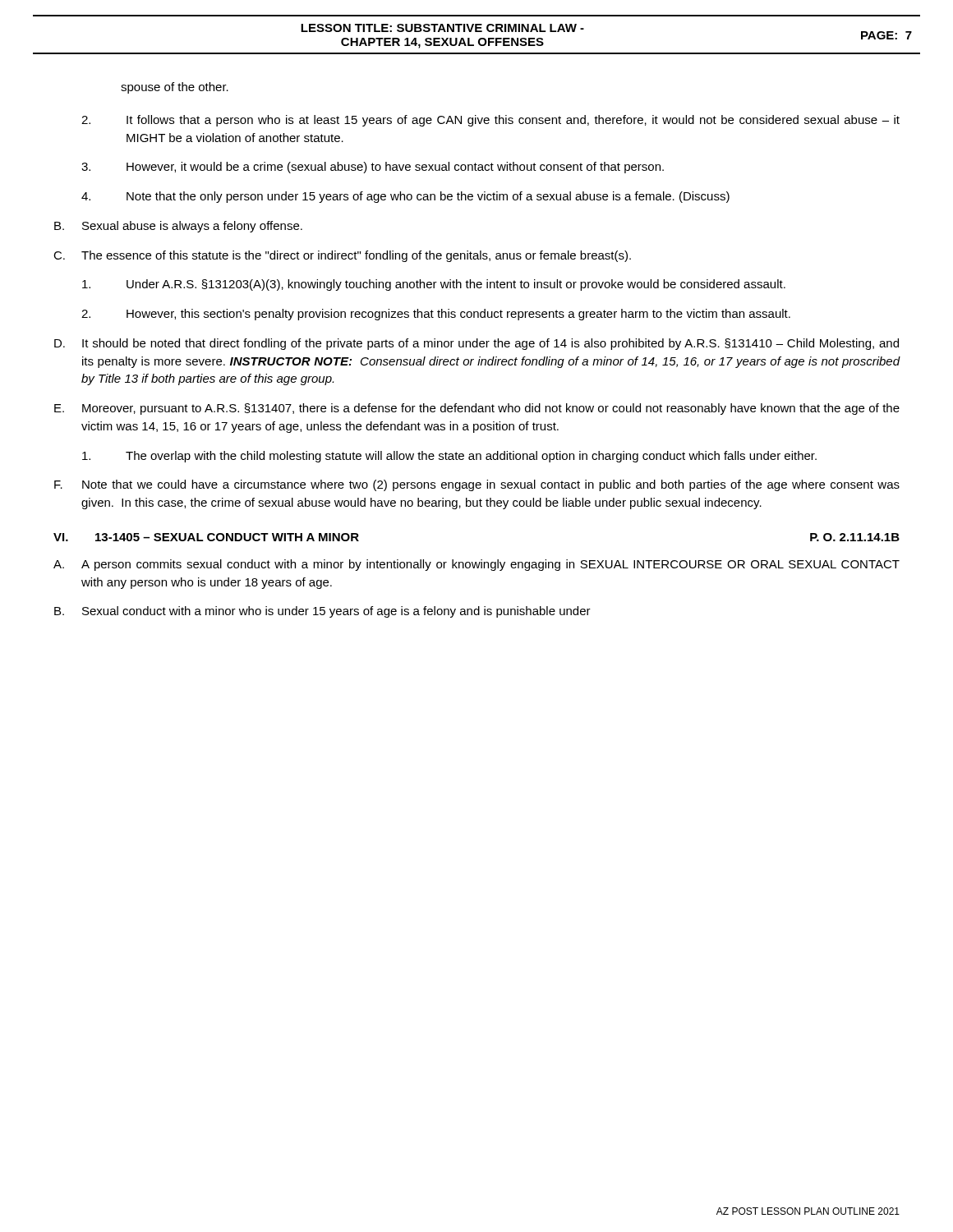This screenshot has height=1232, width=953.
Task: Select the list item with the text "3. However, it would"
Action: pos(490,167)
